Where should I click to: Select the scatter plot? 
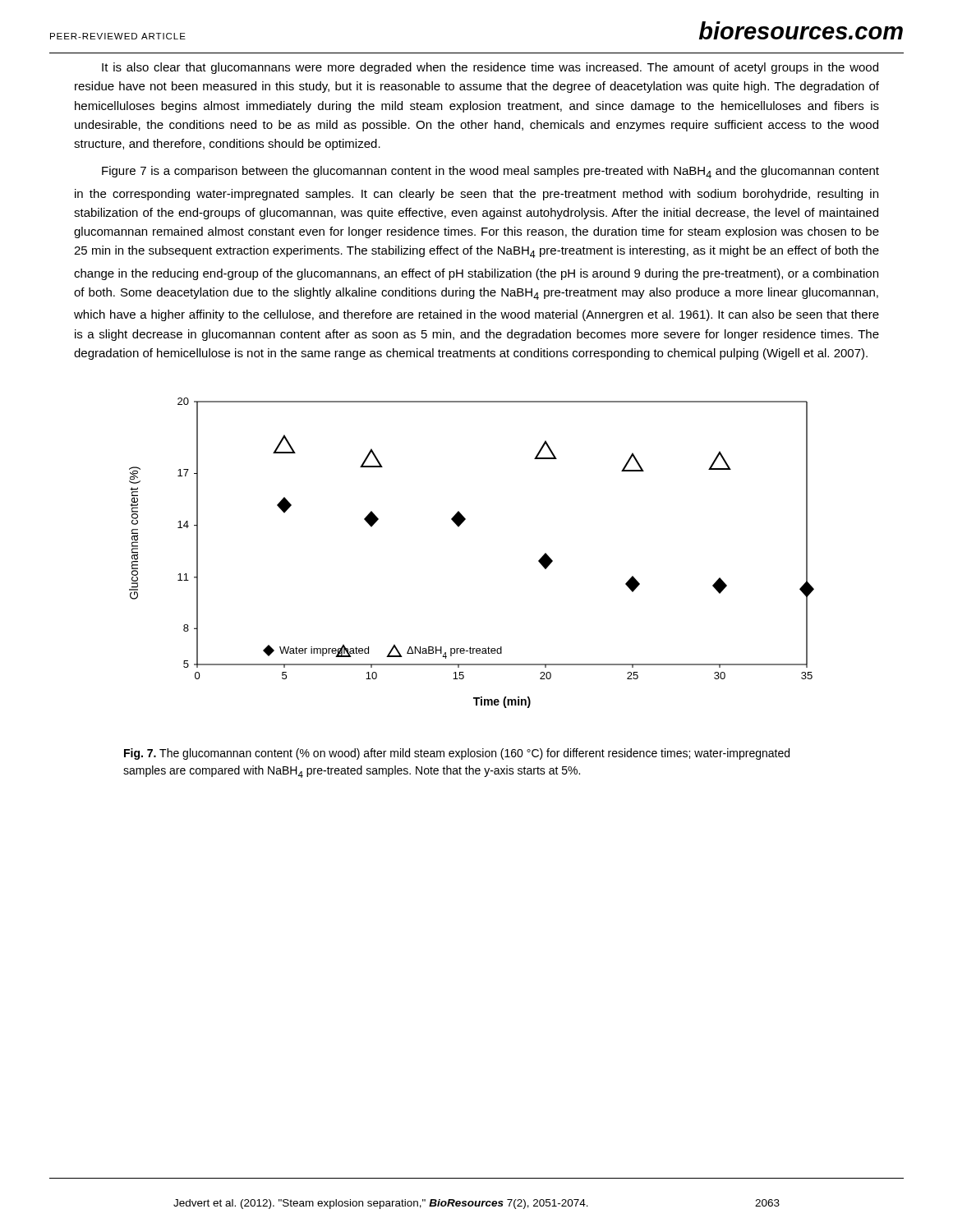[476, 583]
